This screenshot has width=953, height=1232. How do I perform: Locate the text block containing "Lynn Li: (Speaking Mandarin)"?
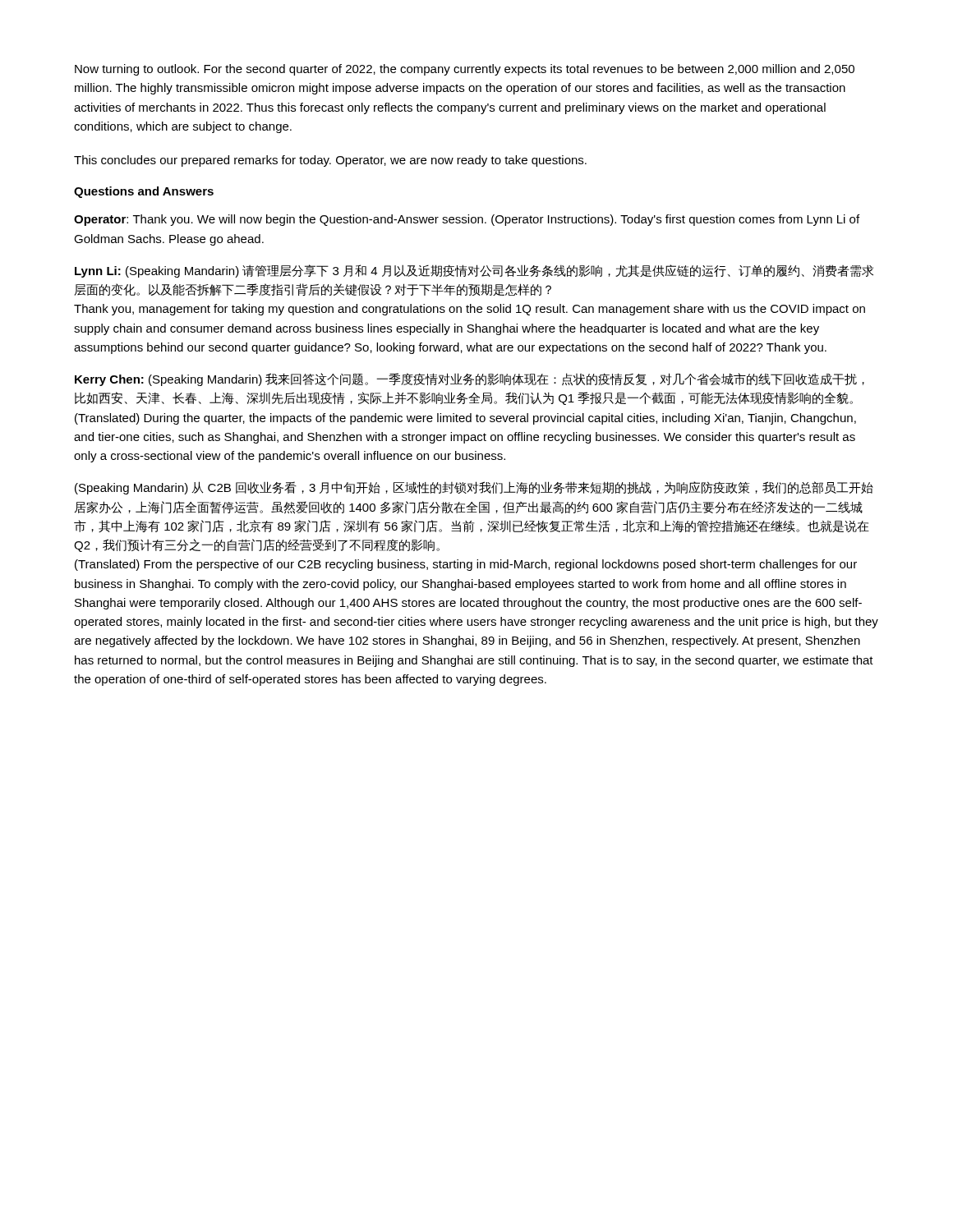point(474,309)
